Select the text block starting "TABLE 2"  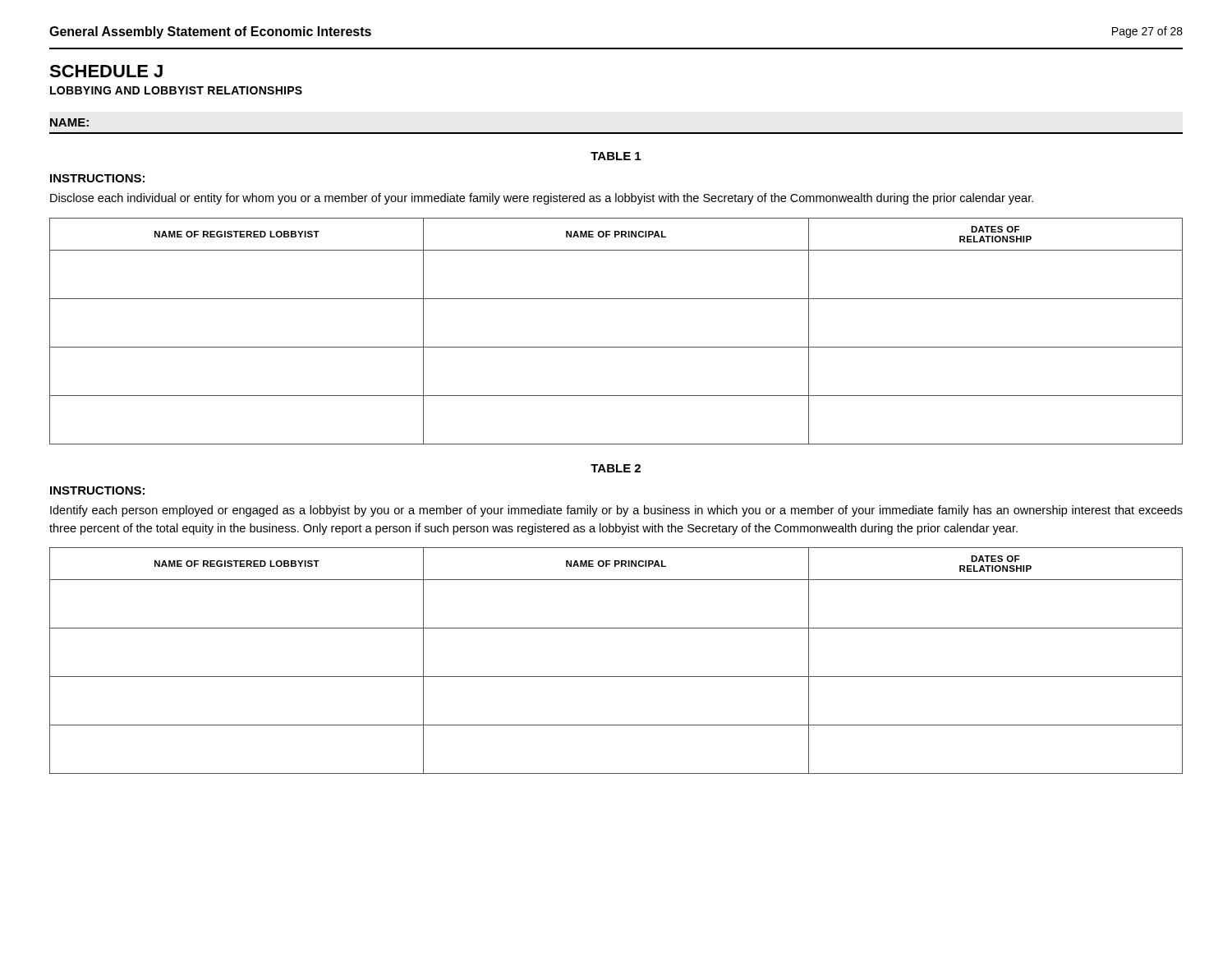tap(616, 468)
